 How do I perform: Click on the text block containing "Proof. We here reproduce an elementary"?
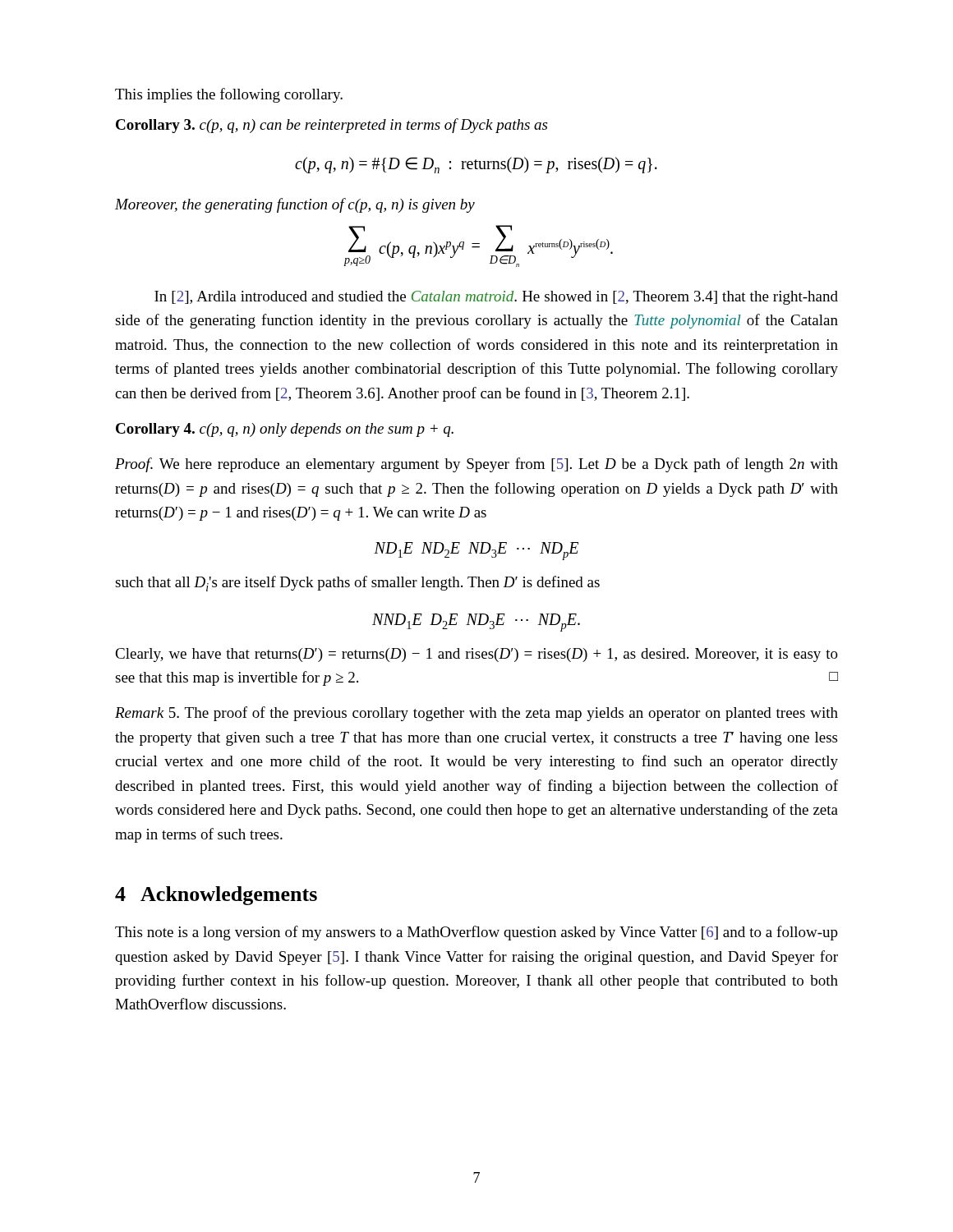coord(476,571)
